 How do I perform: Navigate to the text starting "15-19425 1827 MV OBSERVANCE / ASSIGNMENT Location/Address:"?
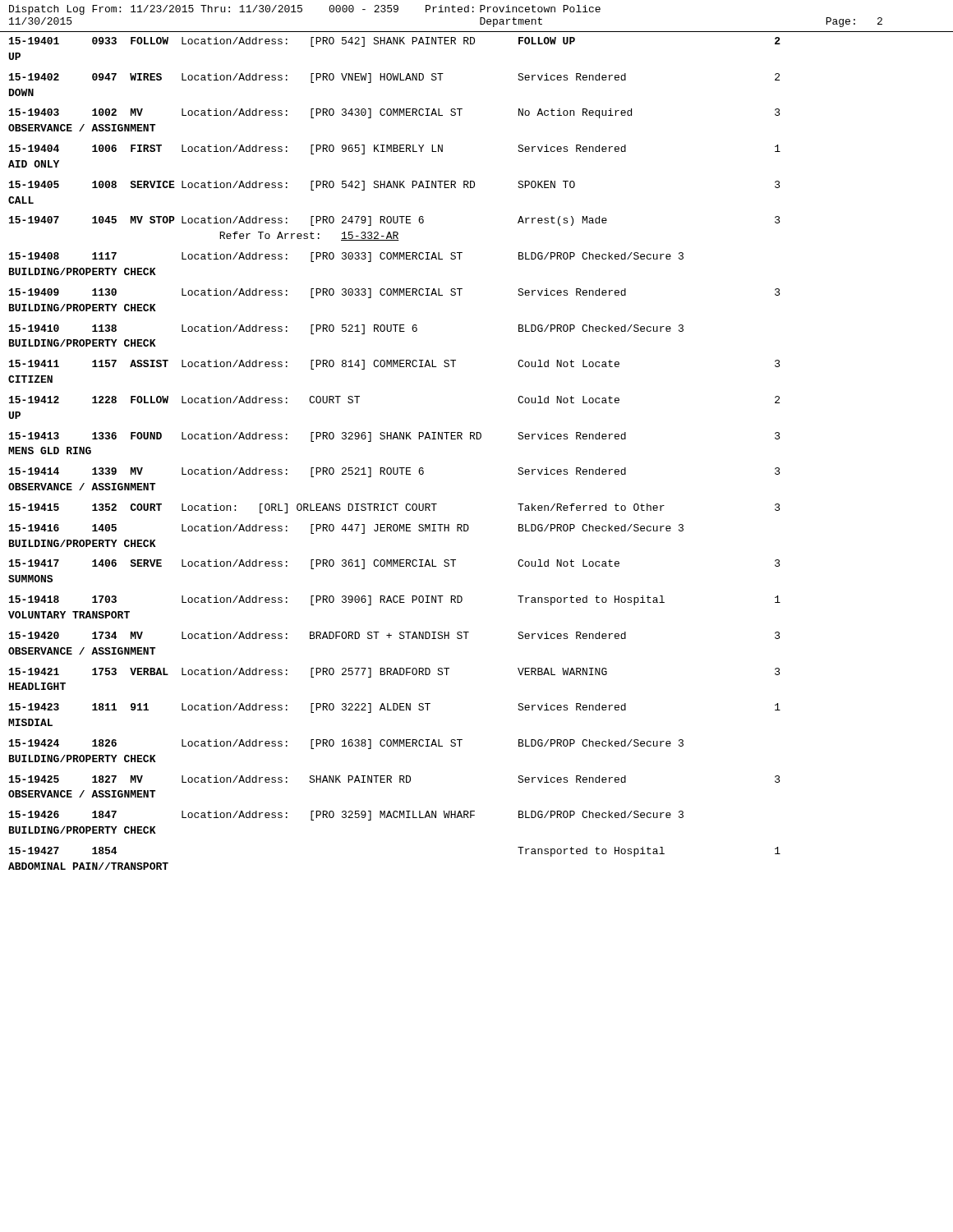394,788
